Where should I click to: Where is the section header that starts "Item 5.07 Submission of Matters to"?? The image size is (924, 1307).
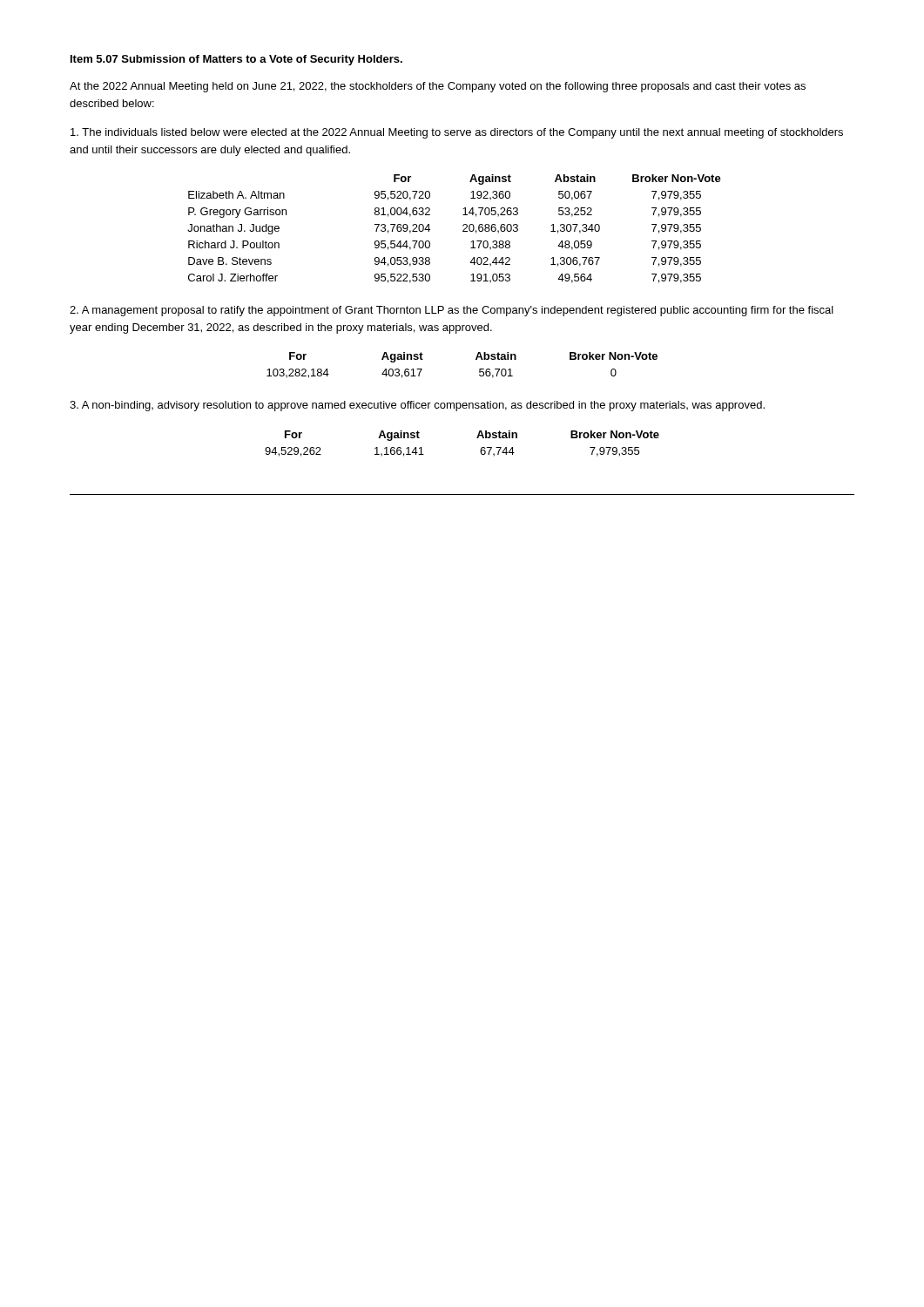pos(236,59)
